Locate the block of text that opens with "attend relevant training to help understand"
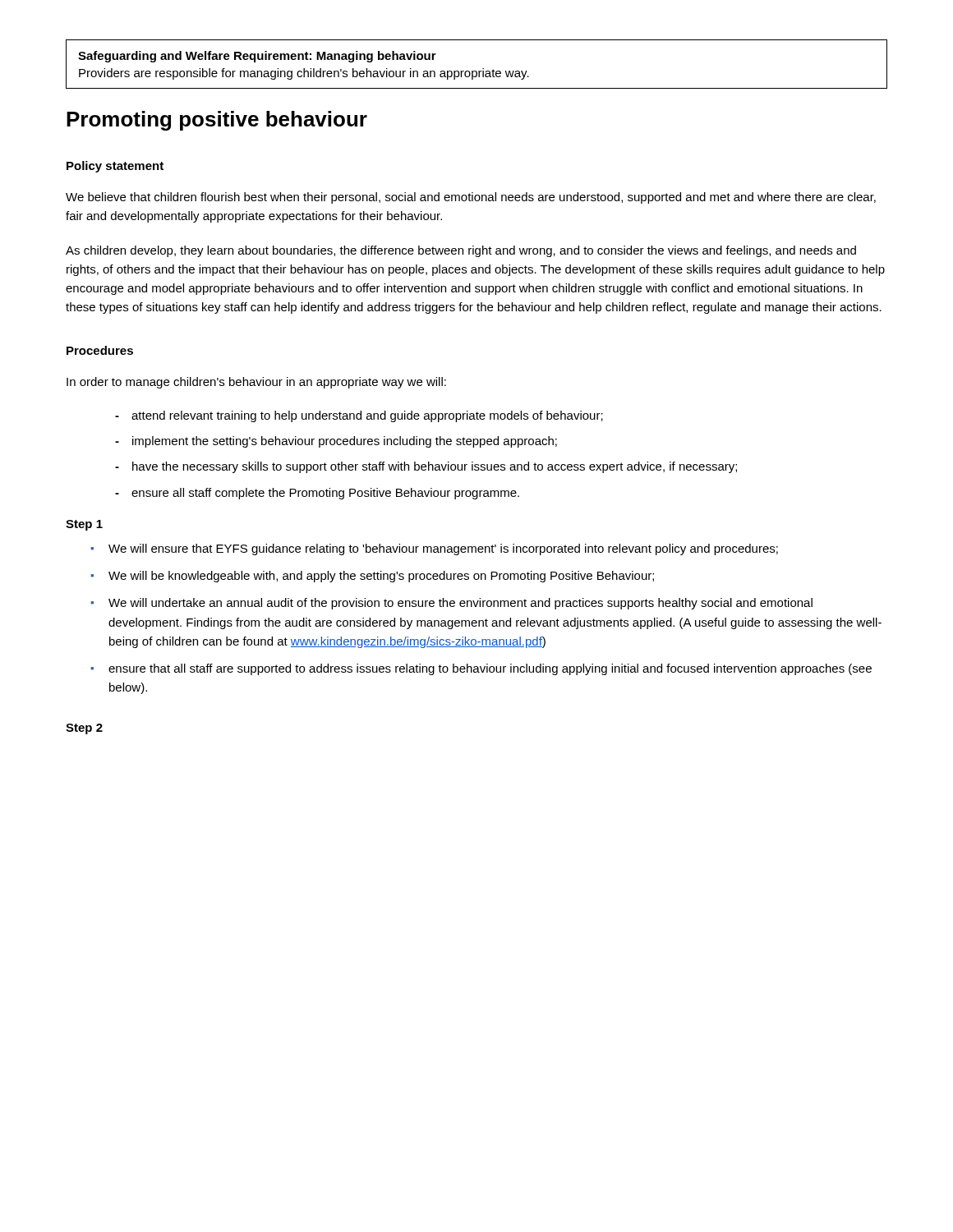The width and height of the screenshot is (953, 1232). (x=367, y=415)
